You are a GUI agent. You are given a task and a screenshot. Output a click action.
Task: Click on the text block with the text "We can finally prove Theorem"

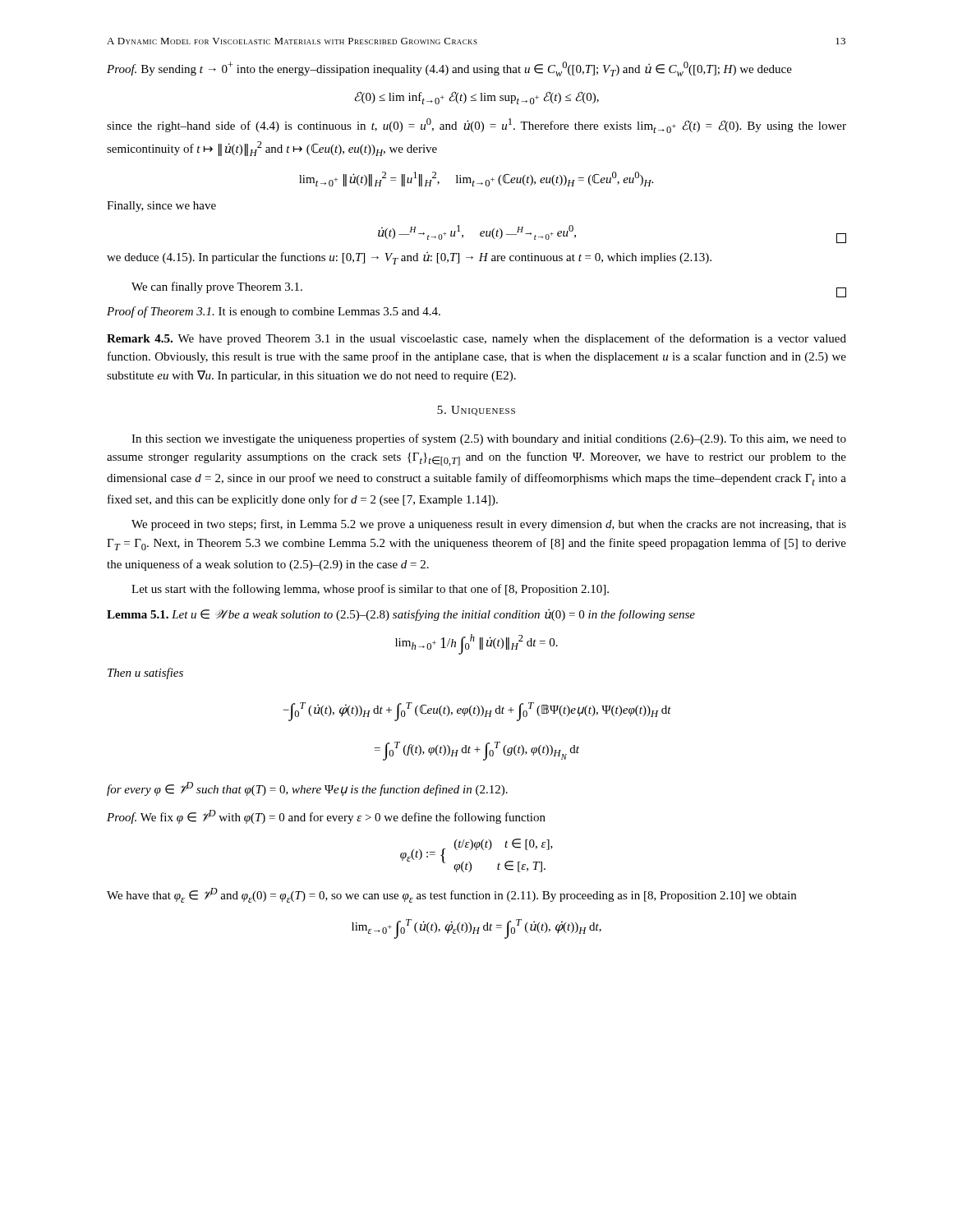point(209,290)
